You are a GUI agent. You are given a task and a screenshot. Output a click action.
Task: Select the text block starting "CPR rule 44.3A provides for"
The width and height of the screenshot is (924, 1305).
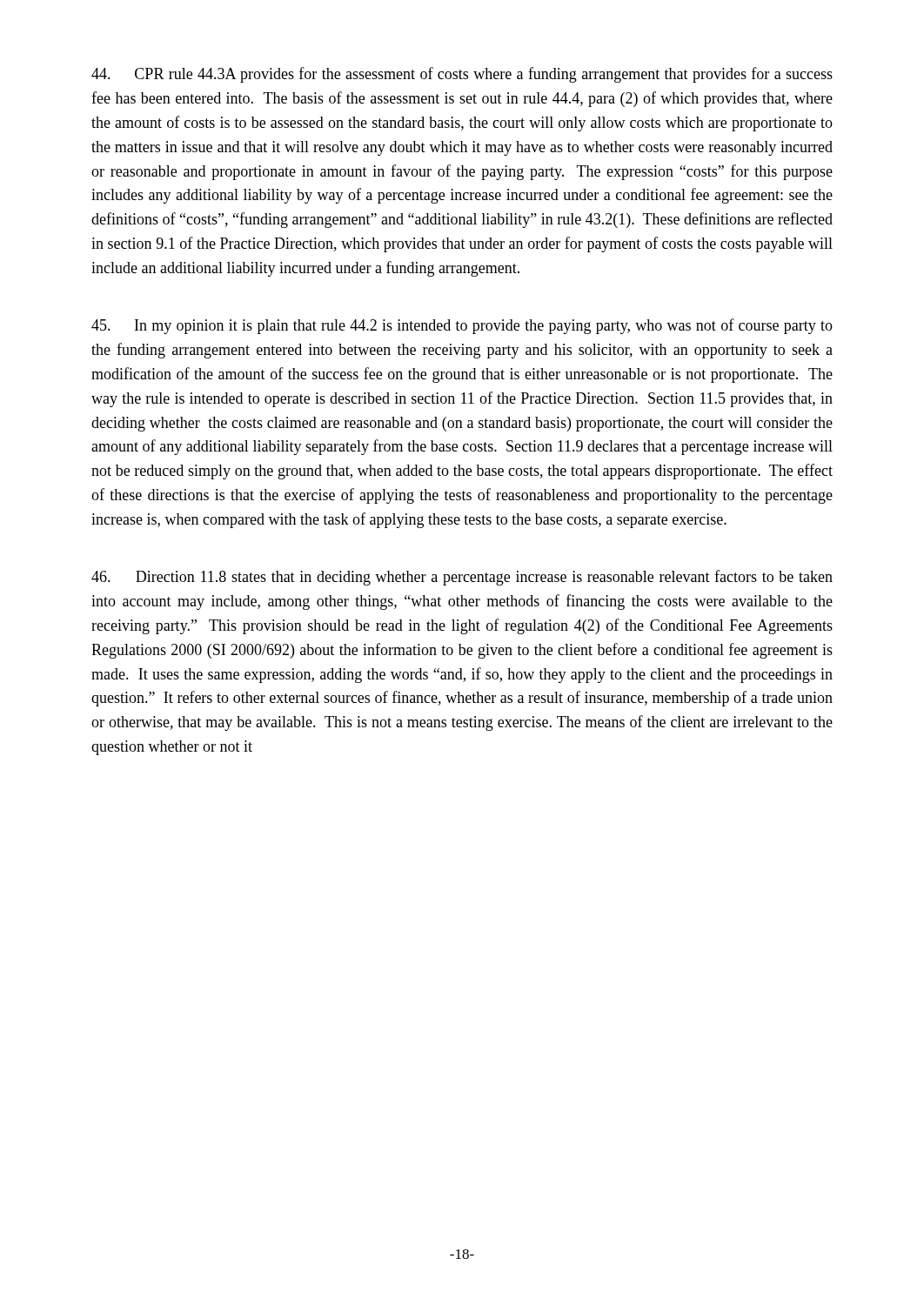(x=462, y=171)
